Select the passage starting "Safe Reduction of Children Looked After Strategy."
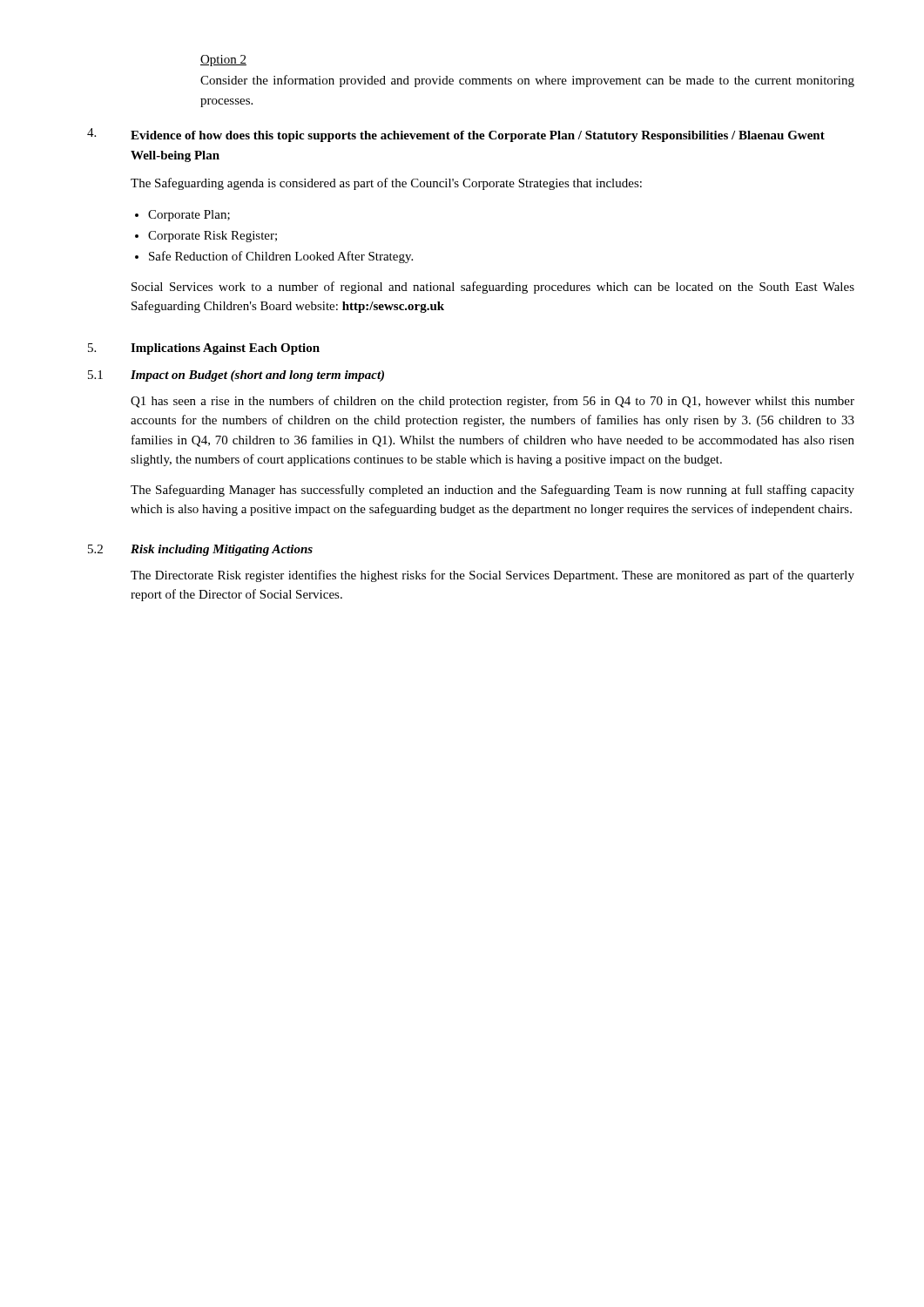 (281, 256)
